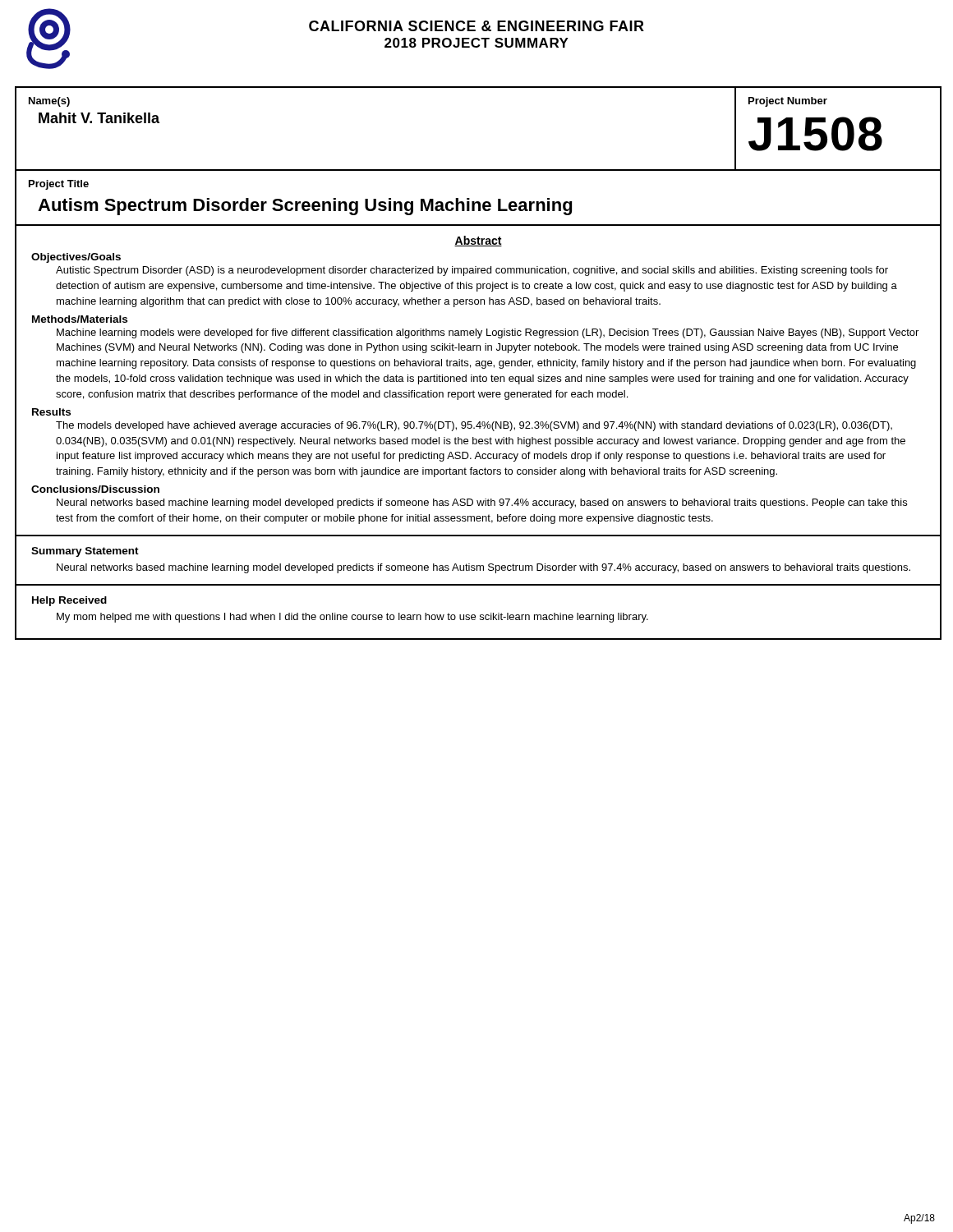The width and height of the screenshot is (953, 1232).
Task: Point to the element starting "Help Received"
Action: coord(69,600)
